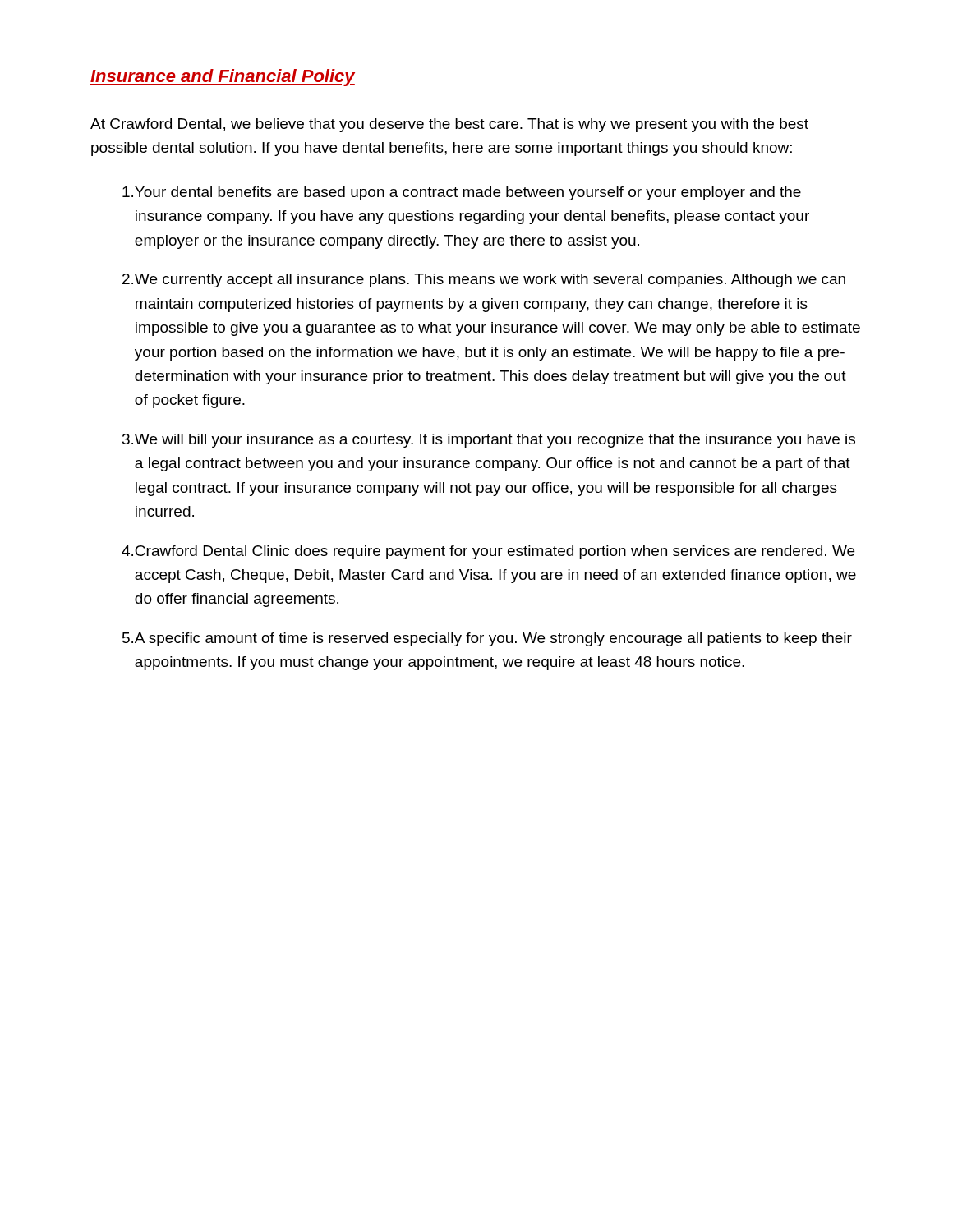
Task: Point to the text block starting "Your dental benefits are based"
Action: click(476, 216)
